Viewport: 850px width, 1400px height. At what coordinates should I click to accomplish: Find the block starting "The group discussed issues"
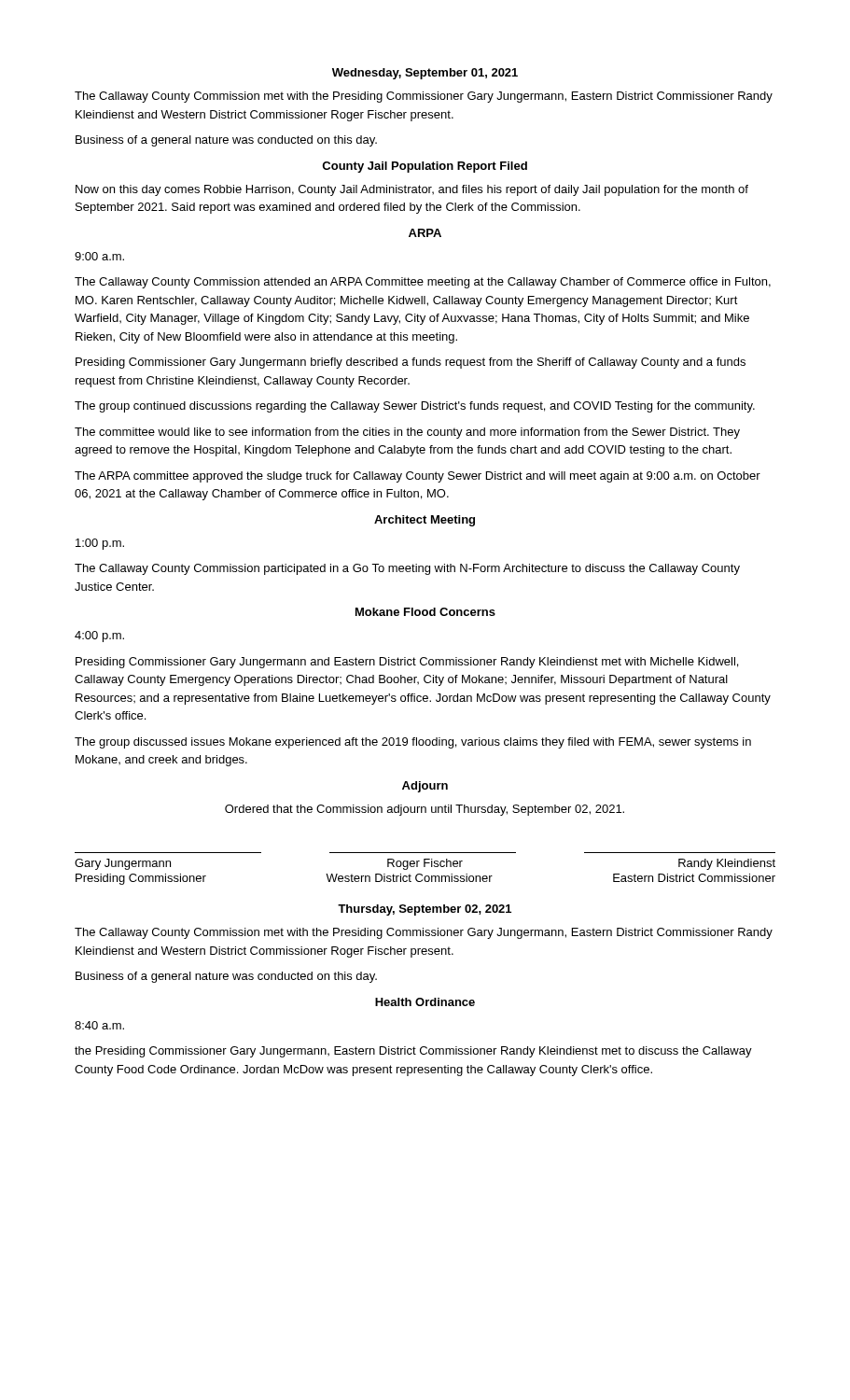coord(413,750)
